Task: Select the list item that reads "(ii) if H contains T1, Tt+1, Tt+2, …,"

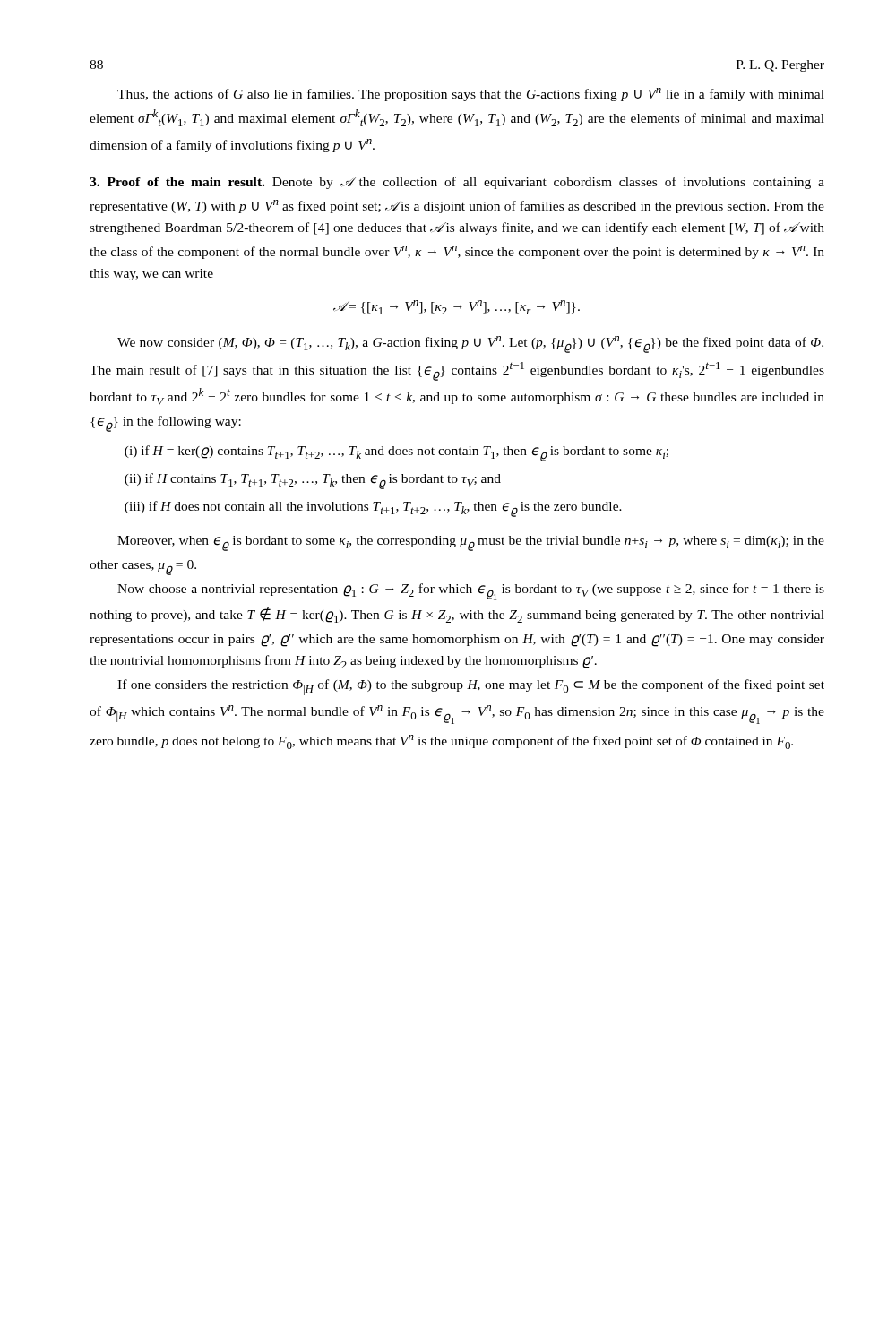Action: click(474, 480)
